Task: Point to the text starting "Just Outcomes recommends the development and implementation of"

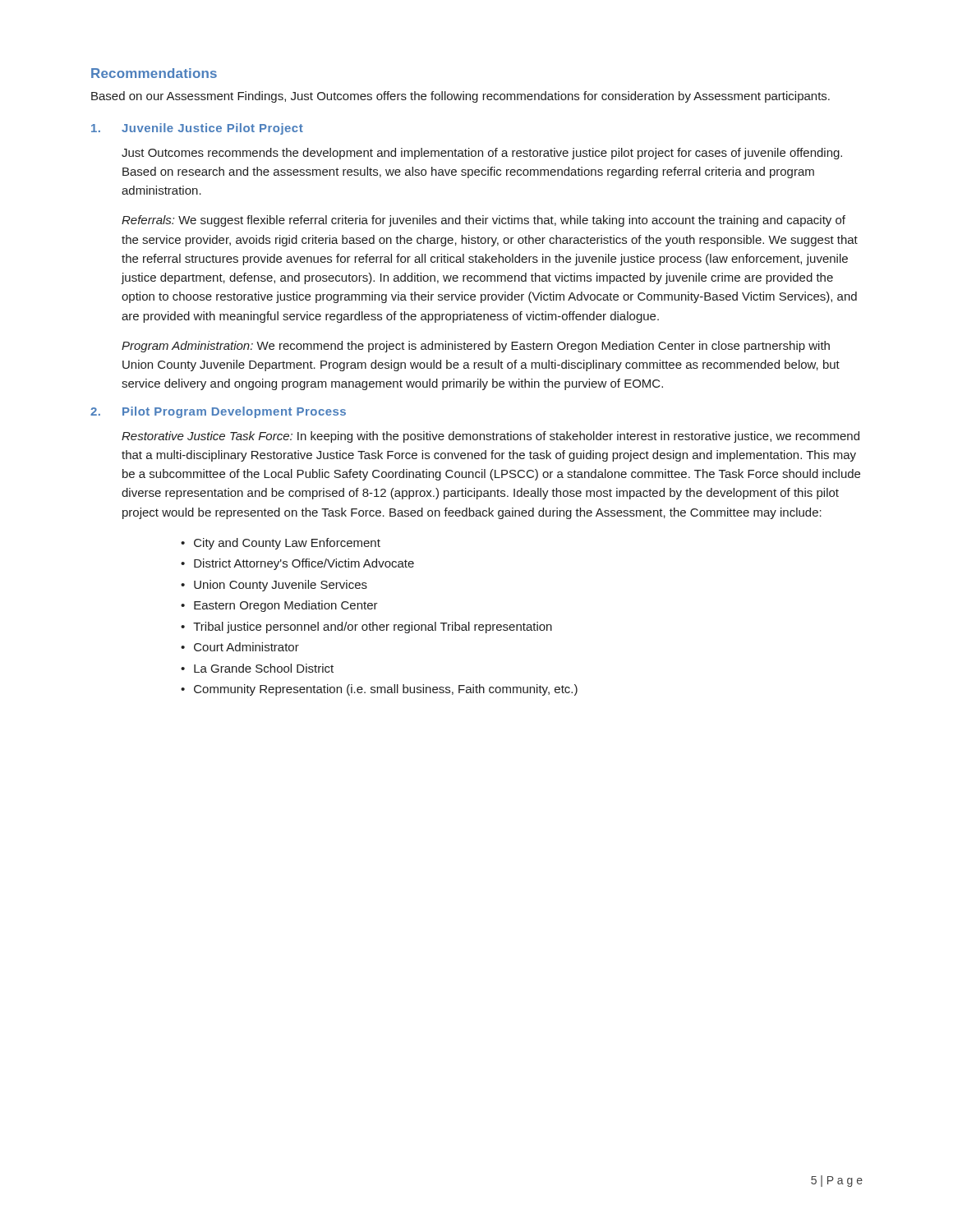Action: [492, 171]
